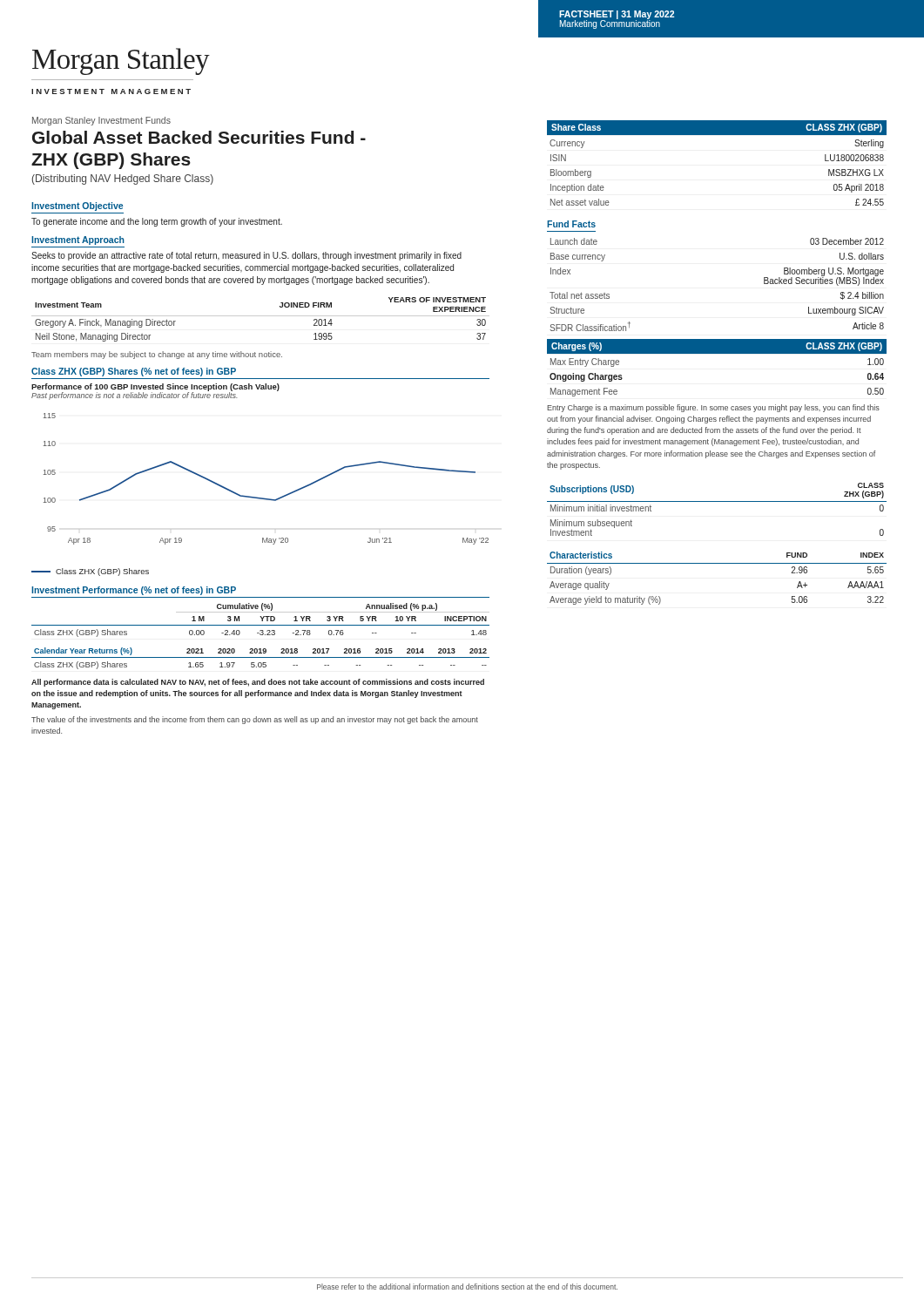The image size is (924, 1307).
Task: Select the table that reads "05 April 2018"
Action: [x=717, y=165]
